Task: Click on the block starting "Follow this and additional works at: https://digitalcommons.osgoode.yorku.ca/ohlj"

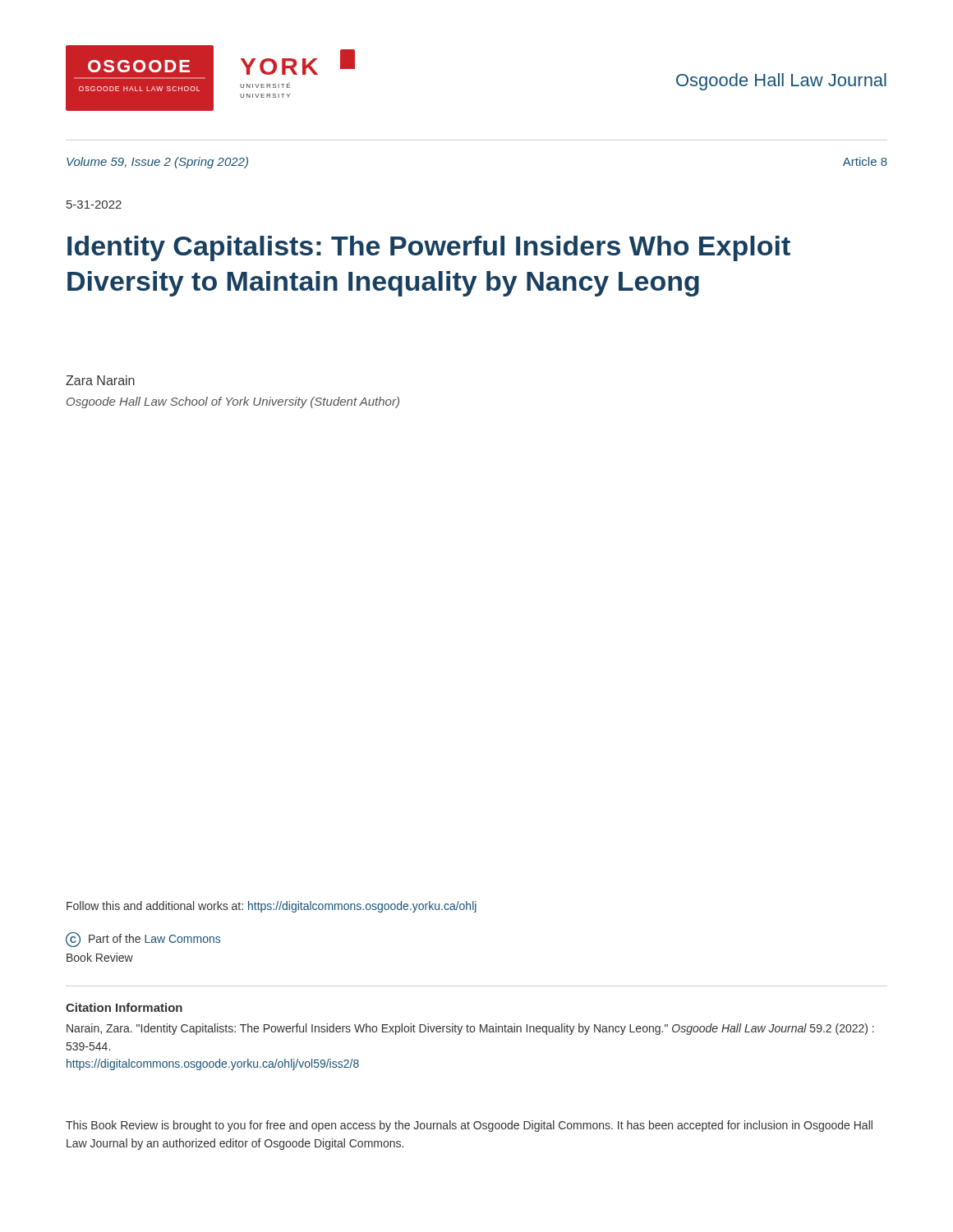Action: pos(271,906)
